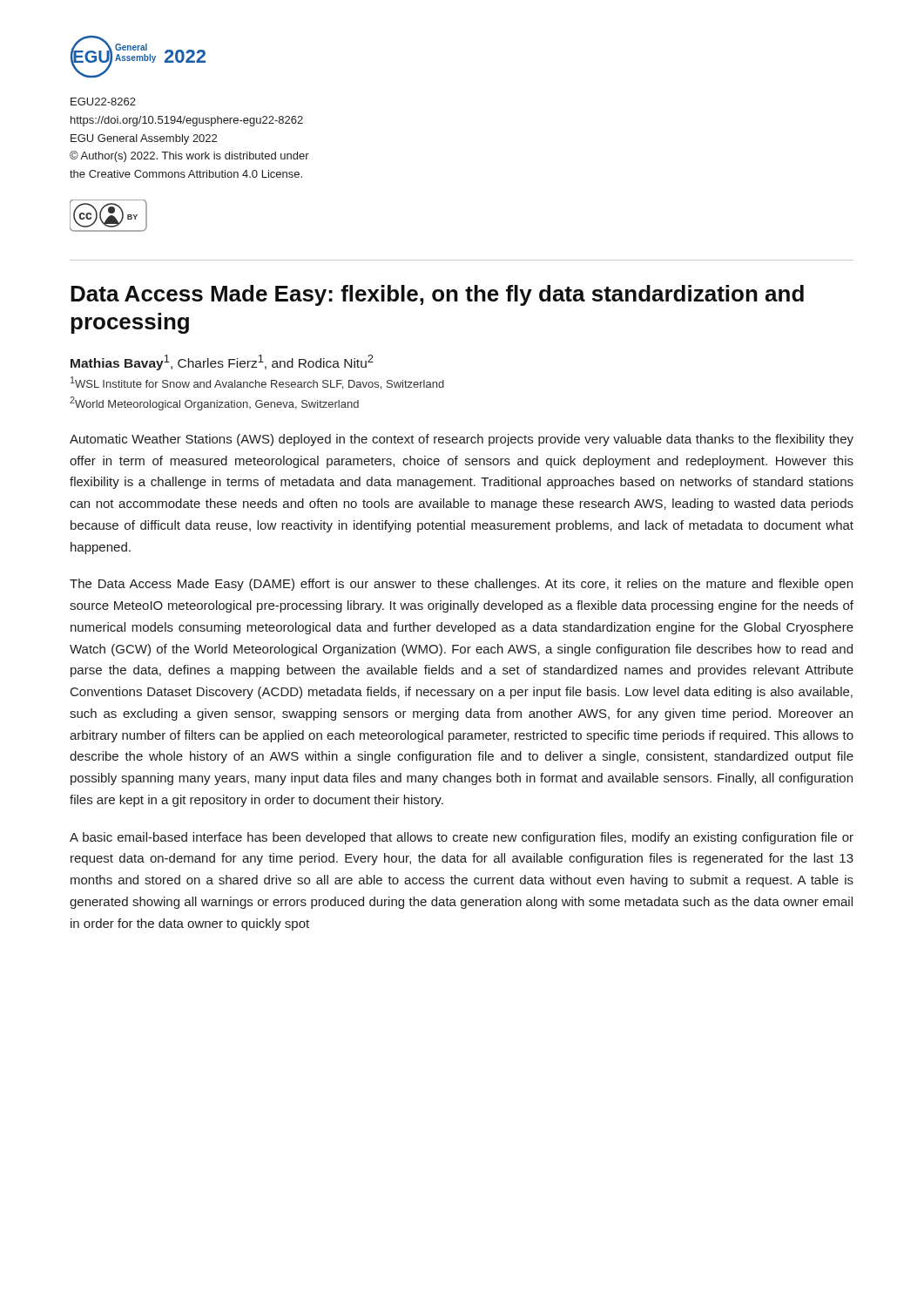
Task: Locate the title that opens with "Data Access Made Easy: flexible, on the fly"
Action: [x=462, y=308]
